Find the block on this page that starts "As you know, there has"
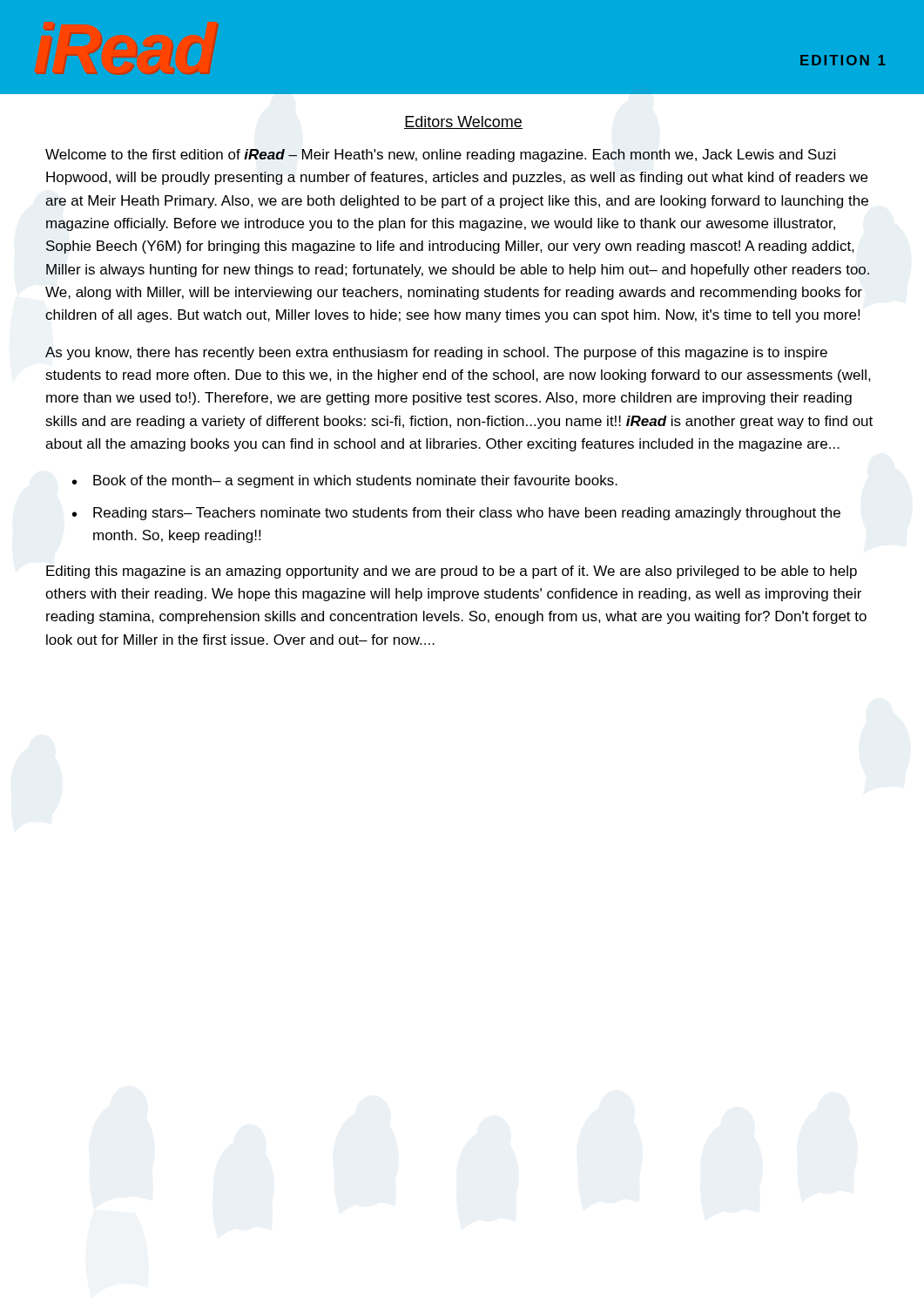Viewport: 924px width, 1307px height. (x=459, y=398)
